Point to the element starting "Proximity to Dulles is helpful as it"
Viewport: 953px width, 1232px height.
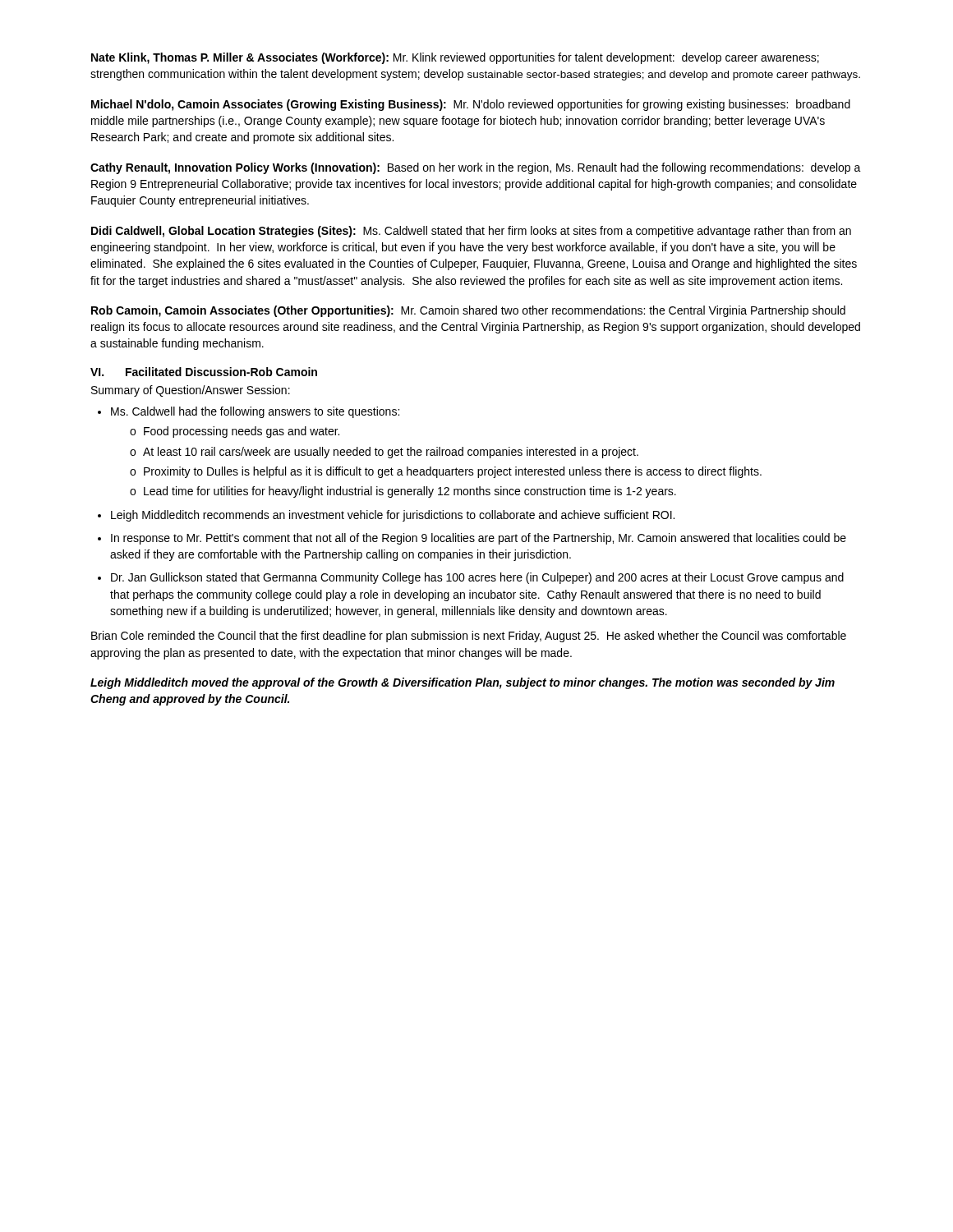tap(496, 471)
